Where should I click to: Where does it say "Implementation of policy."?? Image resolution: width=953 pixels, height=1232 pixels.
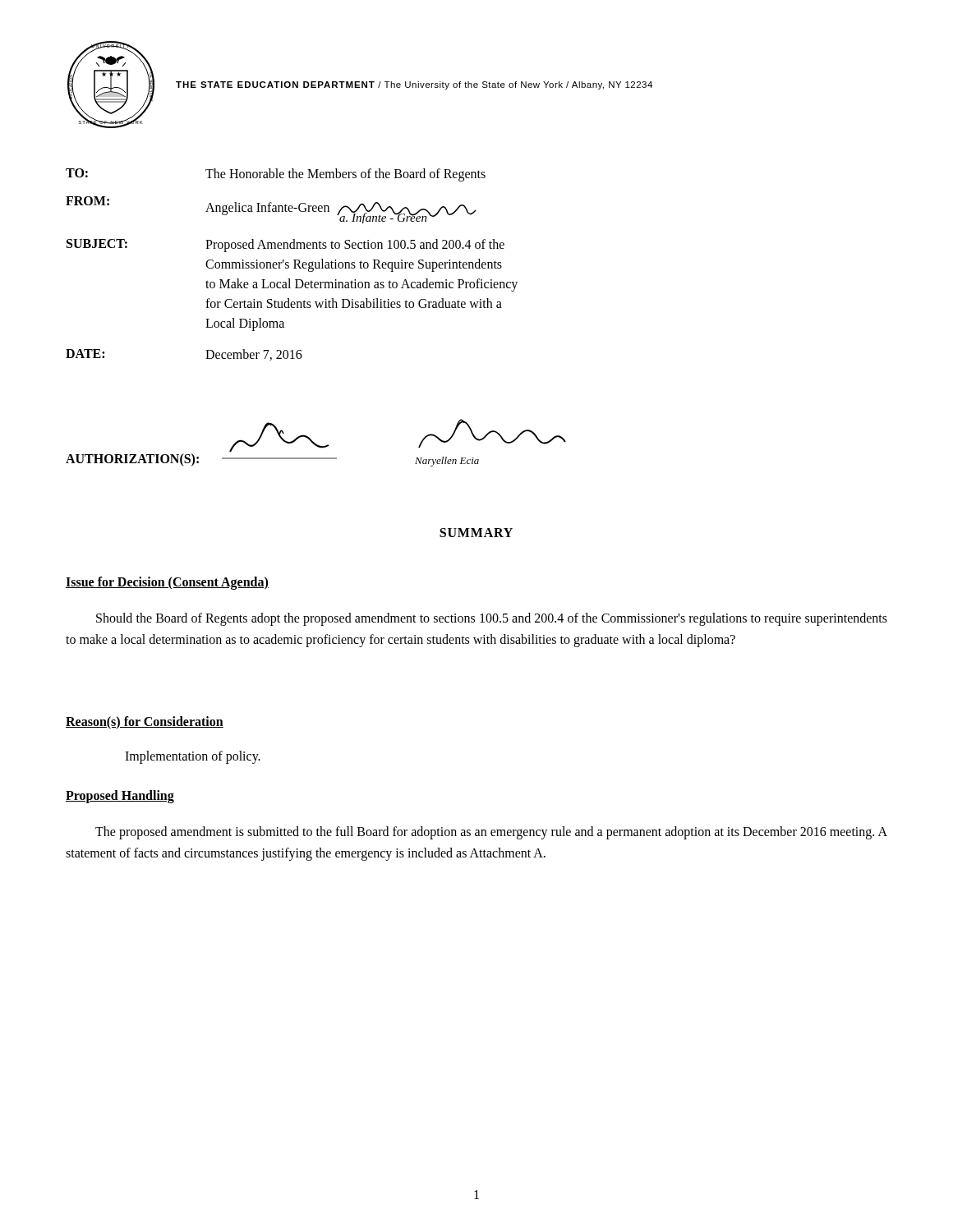pos(193,756)
